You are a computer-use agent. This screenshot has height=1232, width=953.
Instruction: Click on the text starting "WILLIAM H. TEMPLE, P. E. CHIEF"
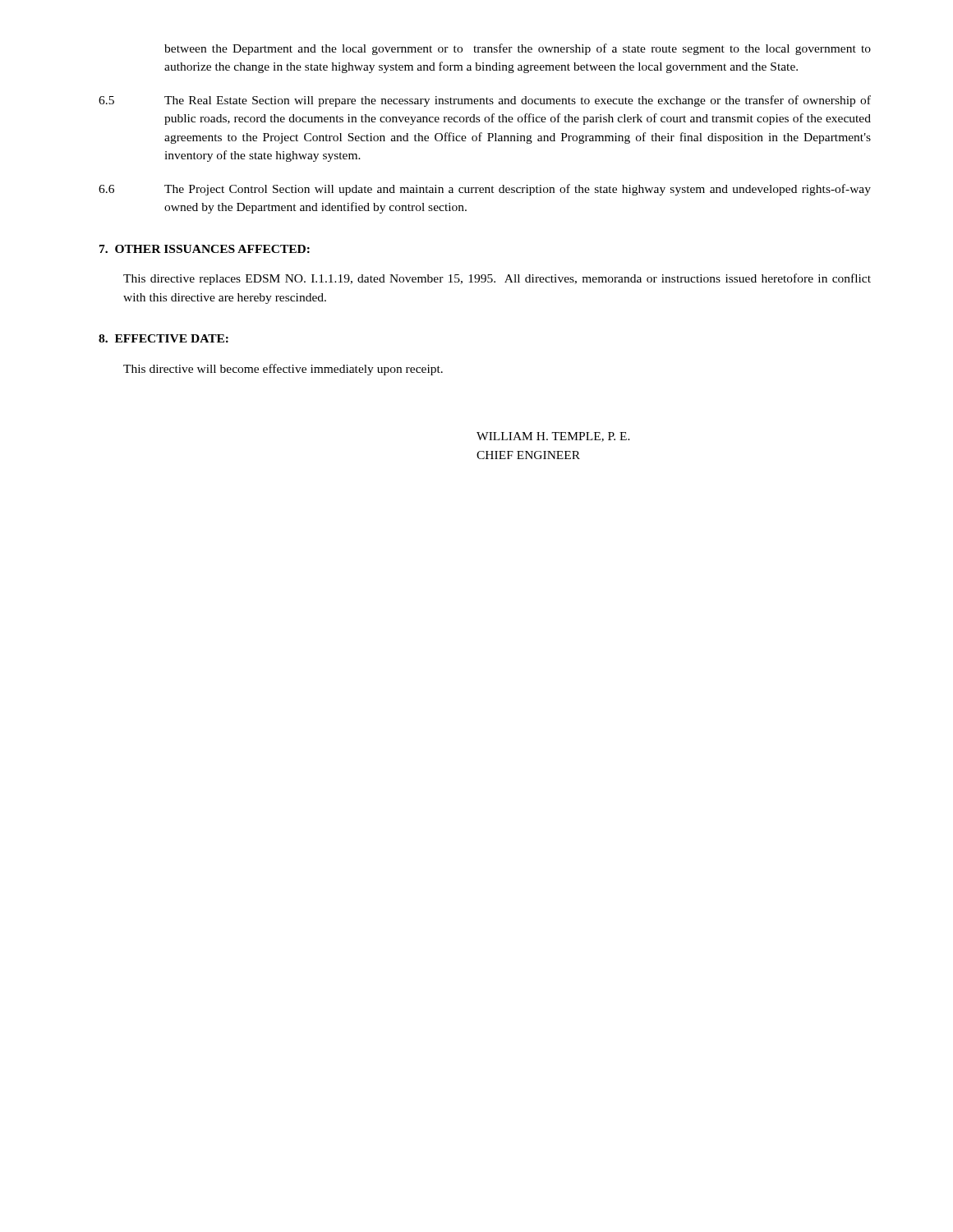[x=554, y=445]
